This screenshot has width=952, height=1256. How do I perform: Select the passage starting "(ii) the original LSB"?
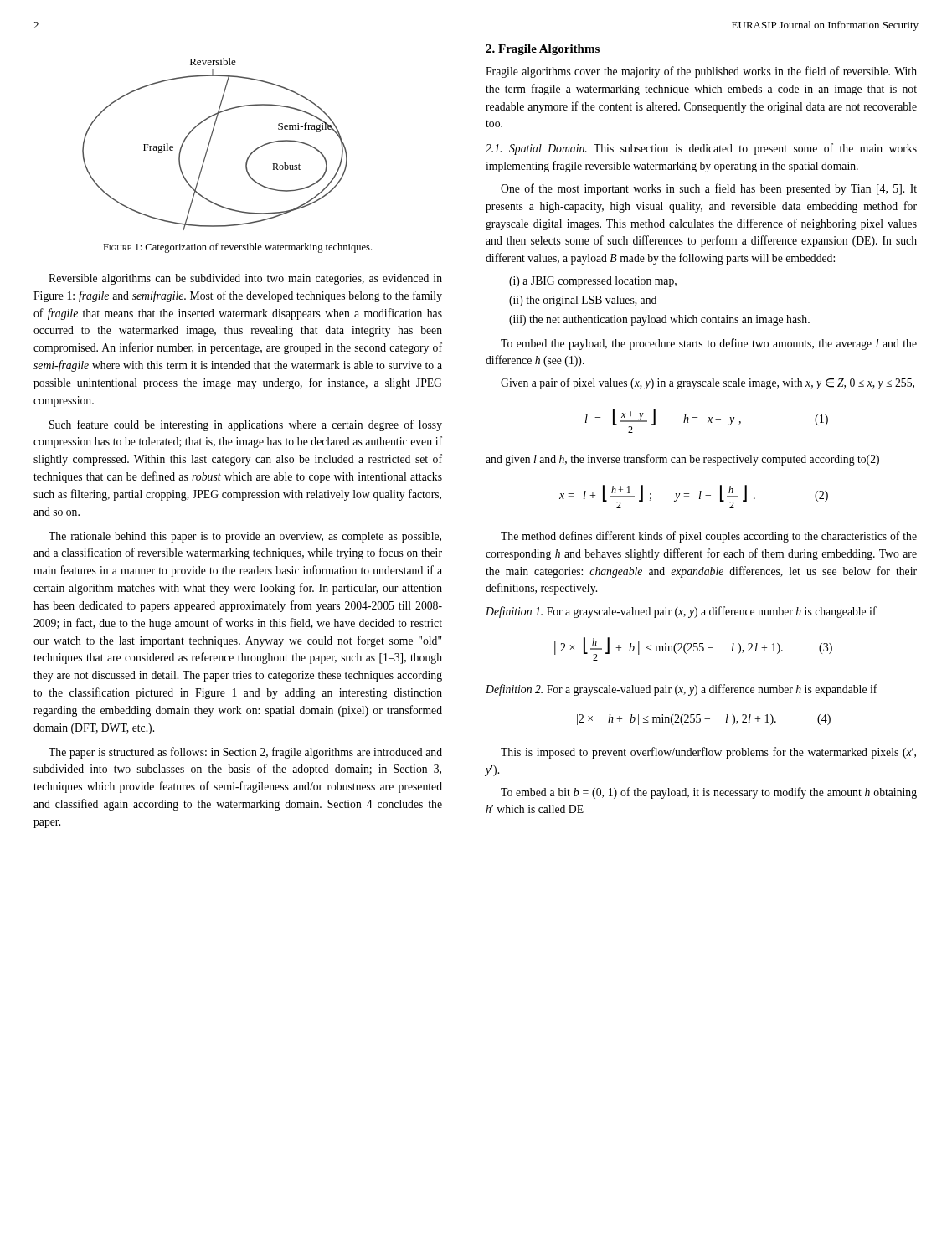pos(583,300)
